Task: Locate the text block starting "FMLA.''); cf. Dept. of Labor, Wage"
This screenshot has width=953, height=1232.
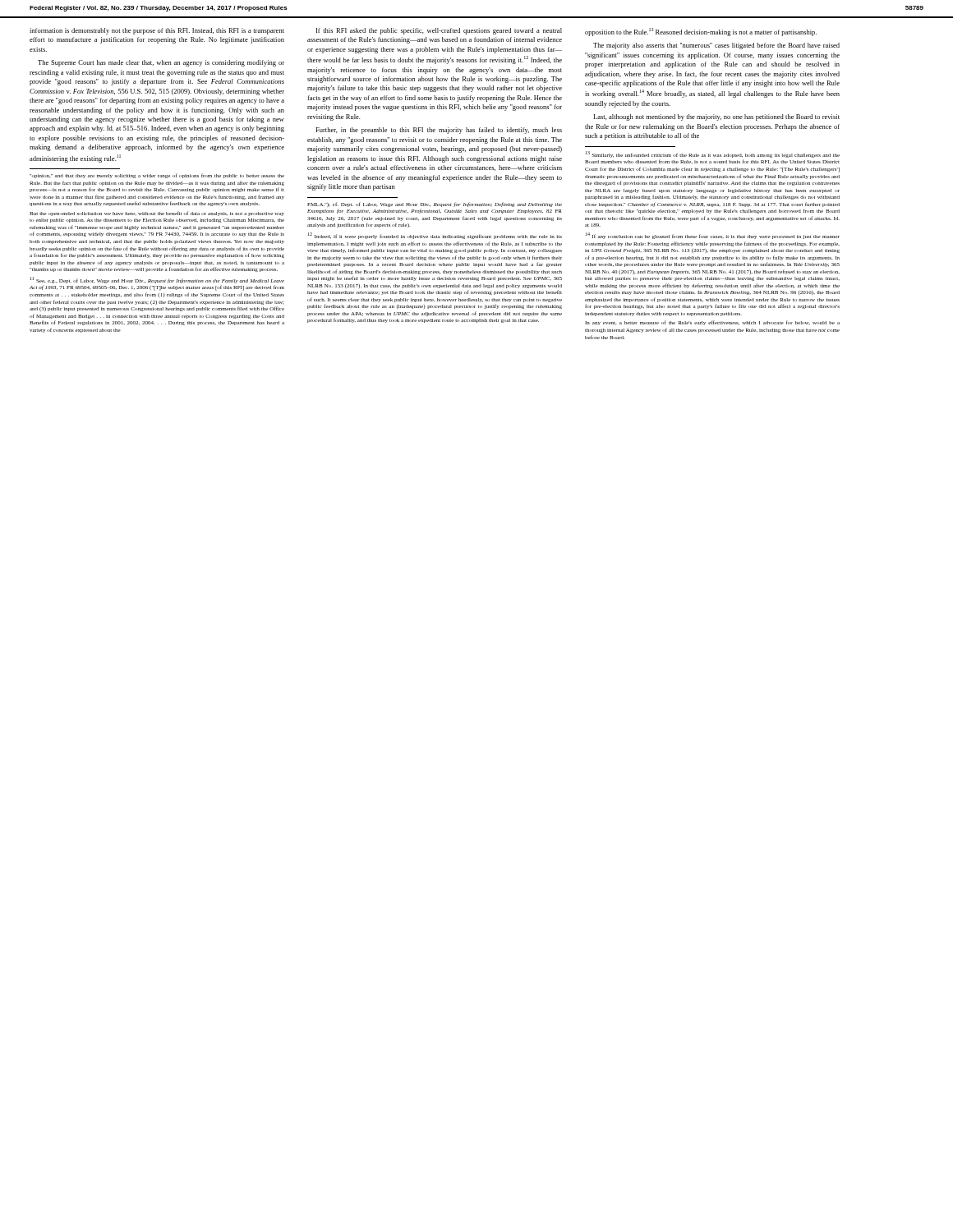Action: point(435,263)
